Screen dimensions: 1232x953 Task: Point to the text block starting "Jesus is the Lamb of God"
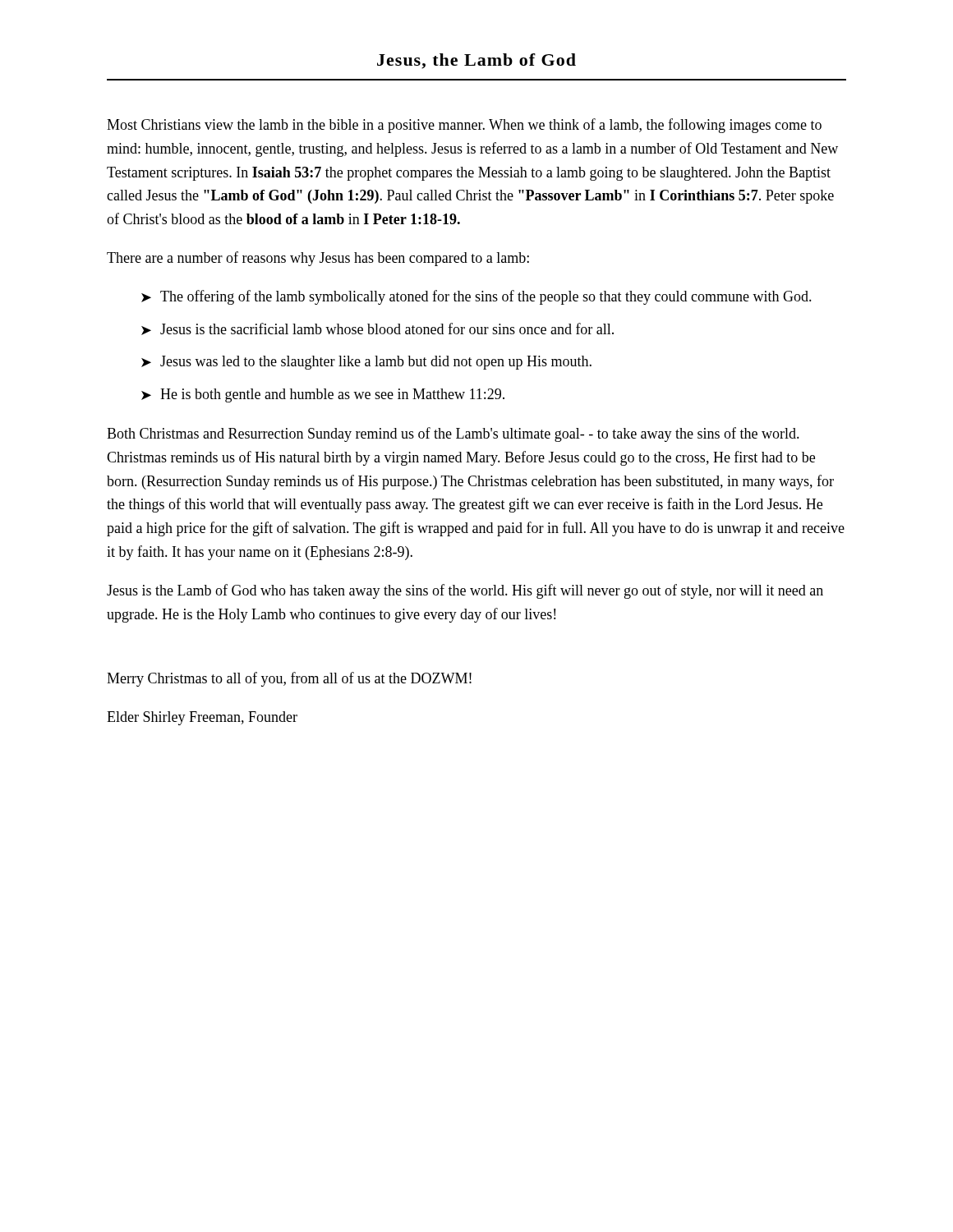(465, 602)
